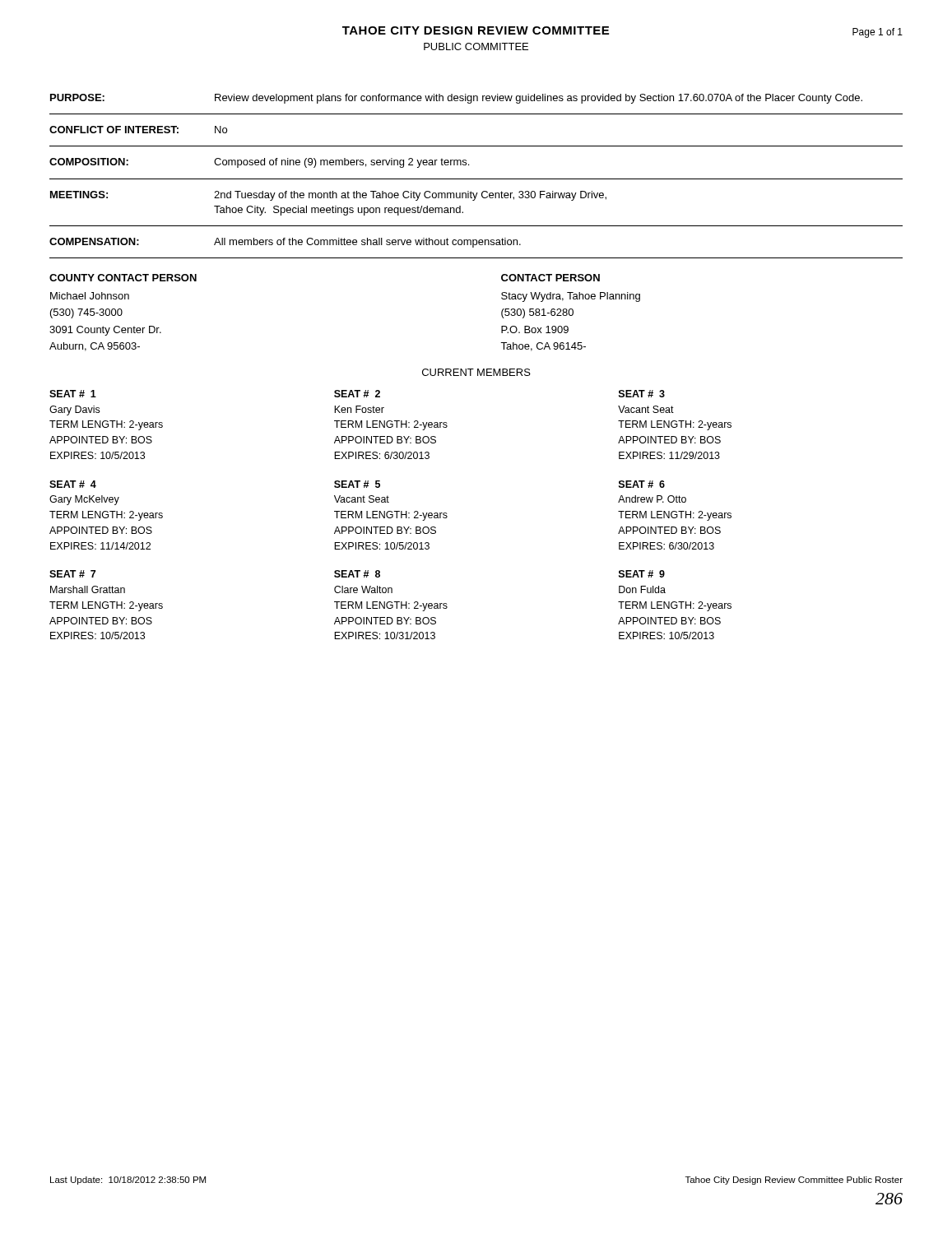Click the passage that begins "COMPENSATION: All members of the Committee shall"
Screen dimensions: 1234x952
(476, 242)
